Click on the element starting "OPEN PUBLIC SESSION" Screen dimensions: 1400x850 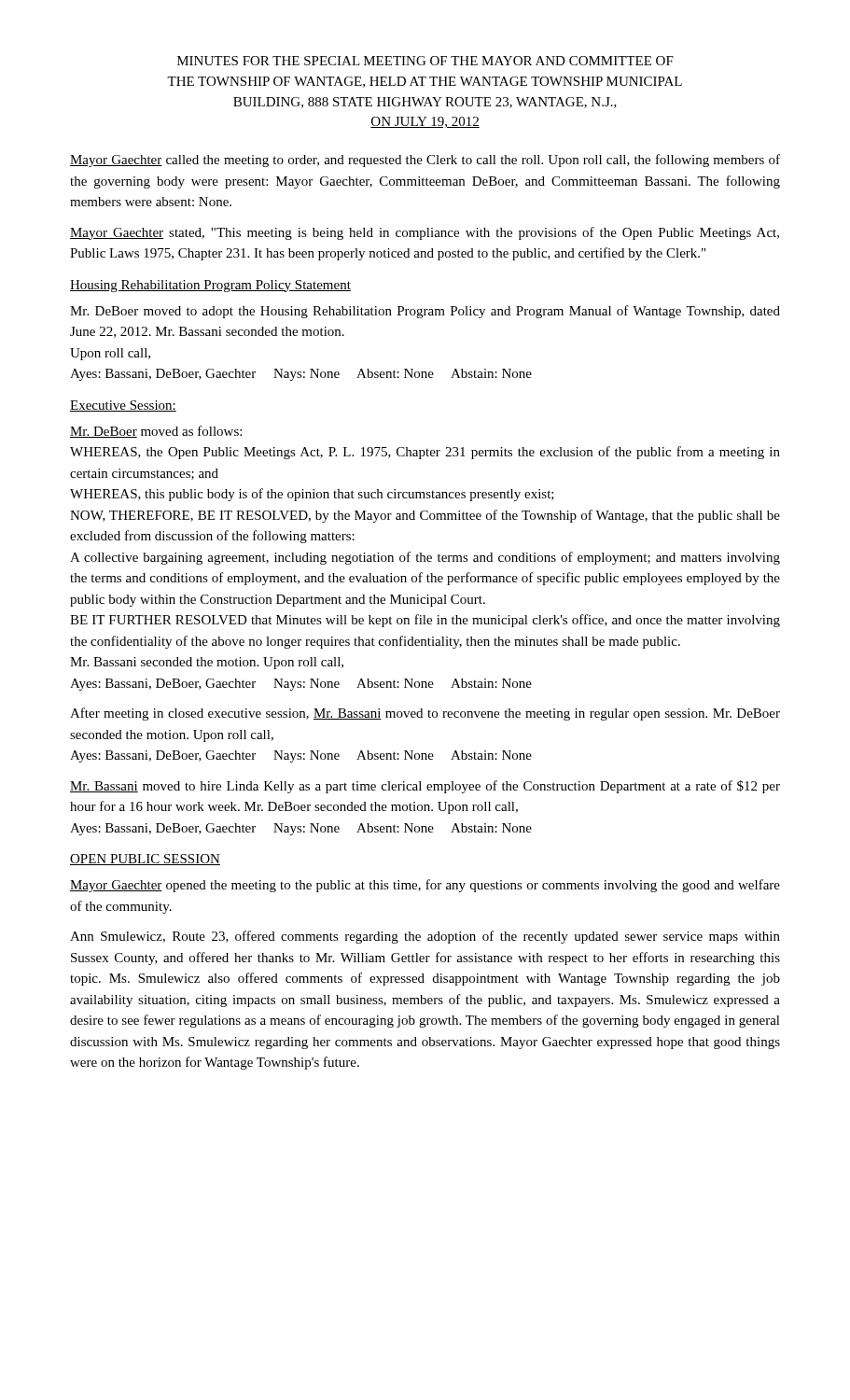pyautogui.click(x=145, y=859)
